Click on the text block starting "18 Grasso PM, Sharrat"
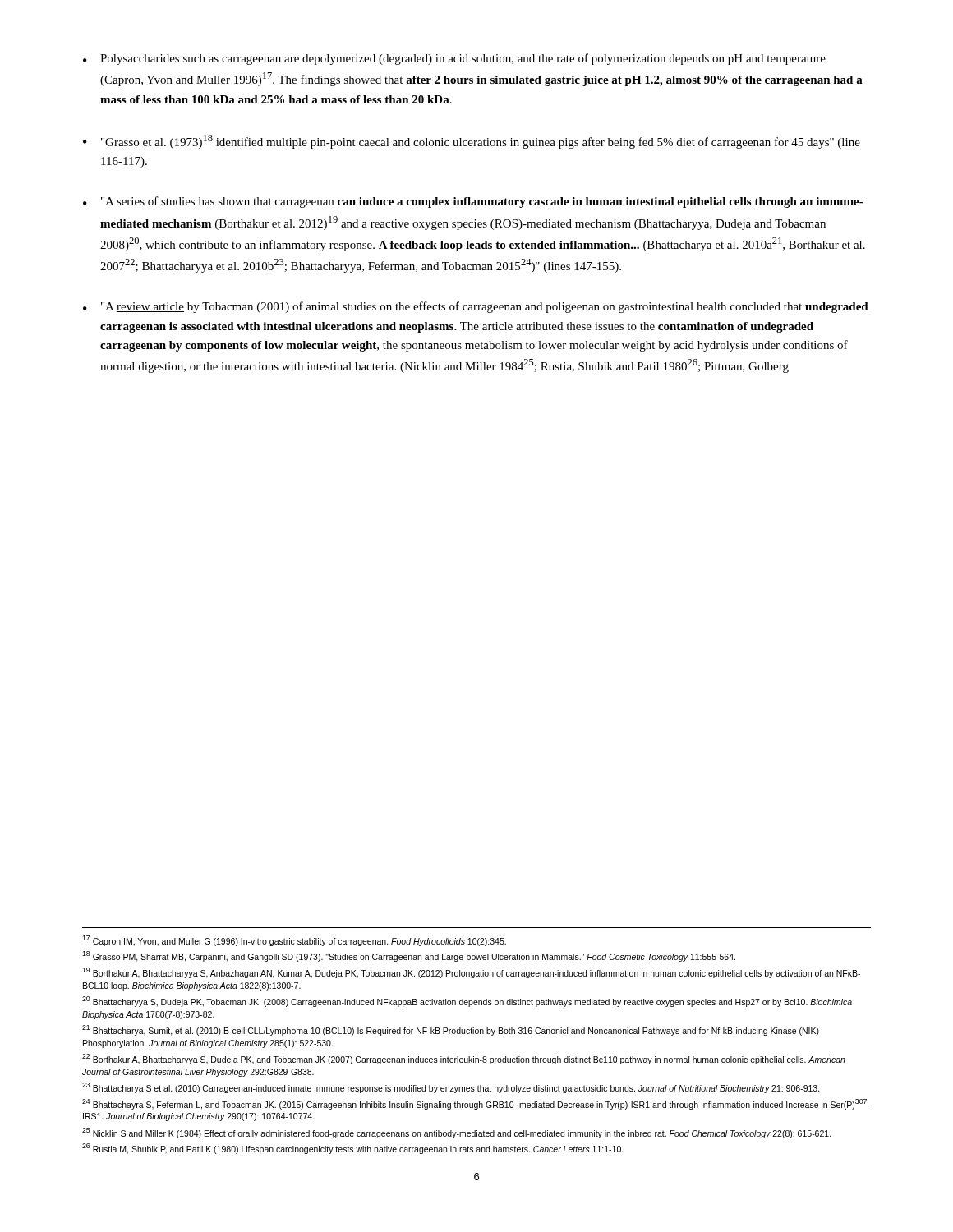The width and height of the screenshot is (953, 1232). pos(409,956)
